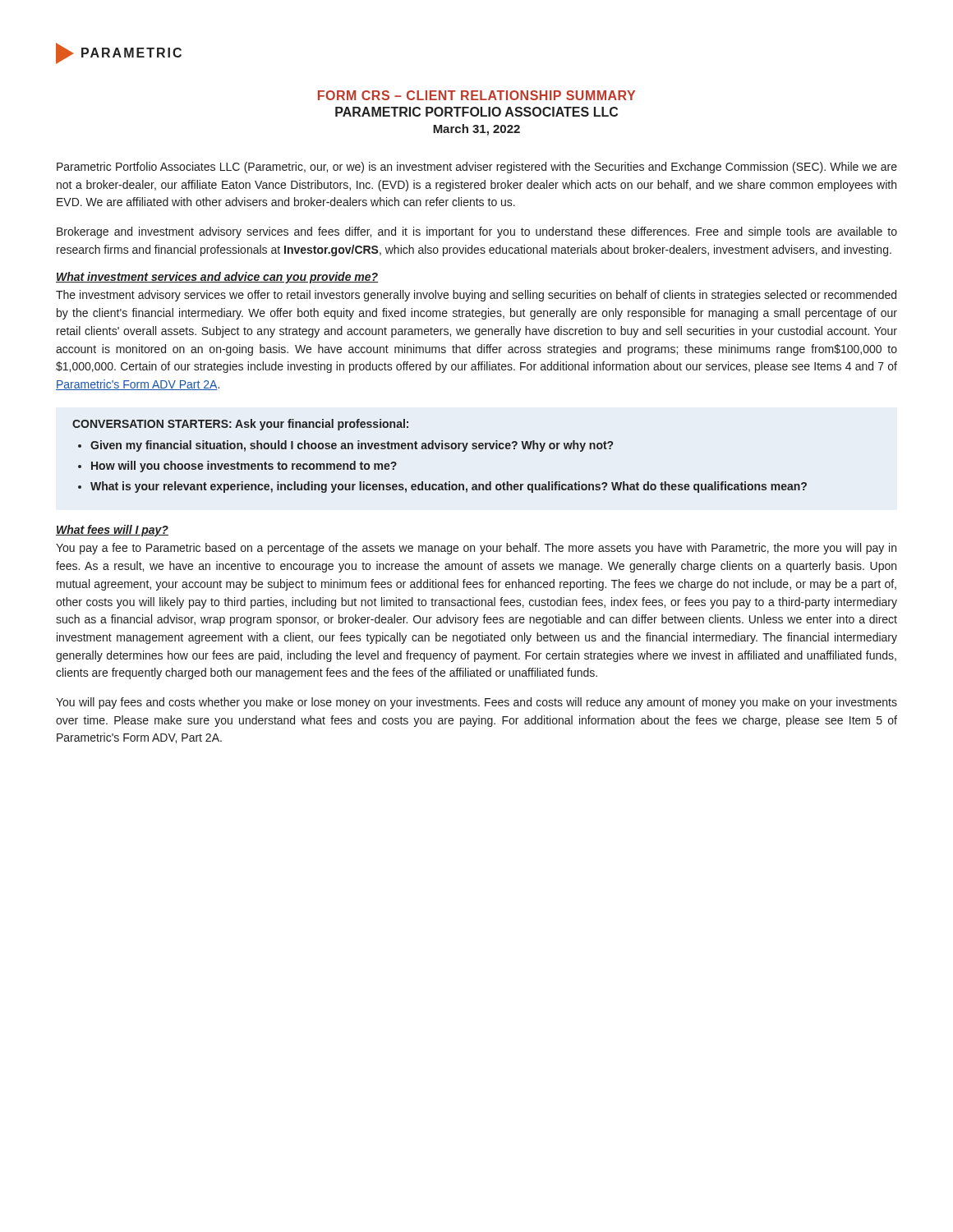Viewport: 953px width, 1232px height.
Task: Navigate to the region starting "Brokerage and investment advisory services and"
Action: [x=476, y=241]
